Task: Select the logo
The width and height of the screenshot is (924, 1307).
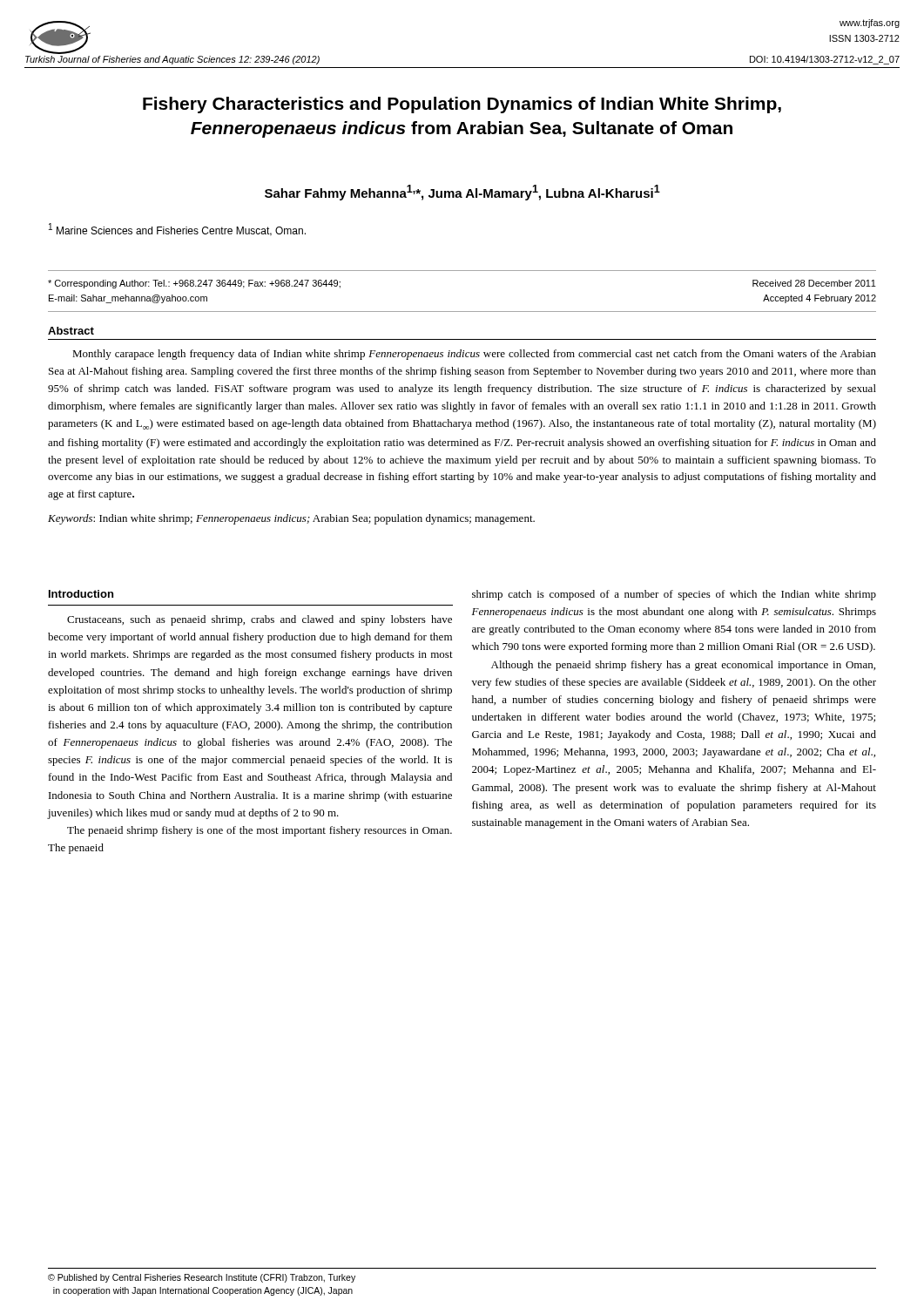Action: coord(59,39)
